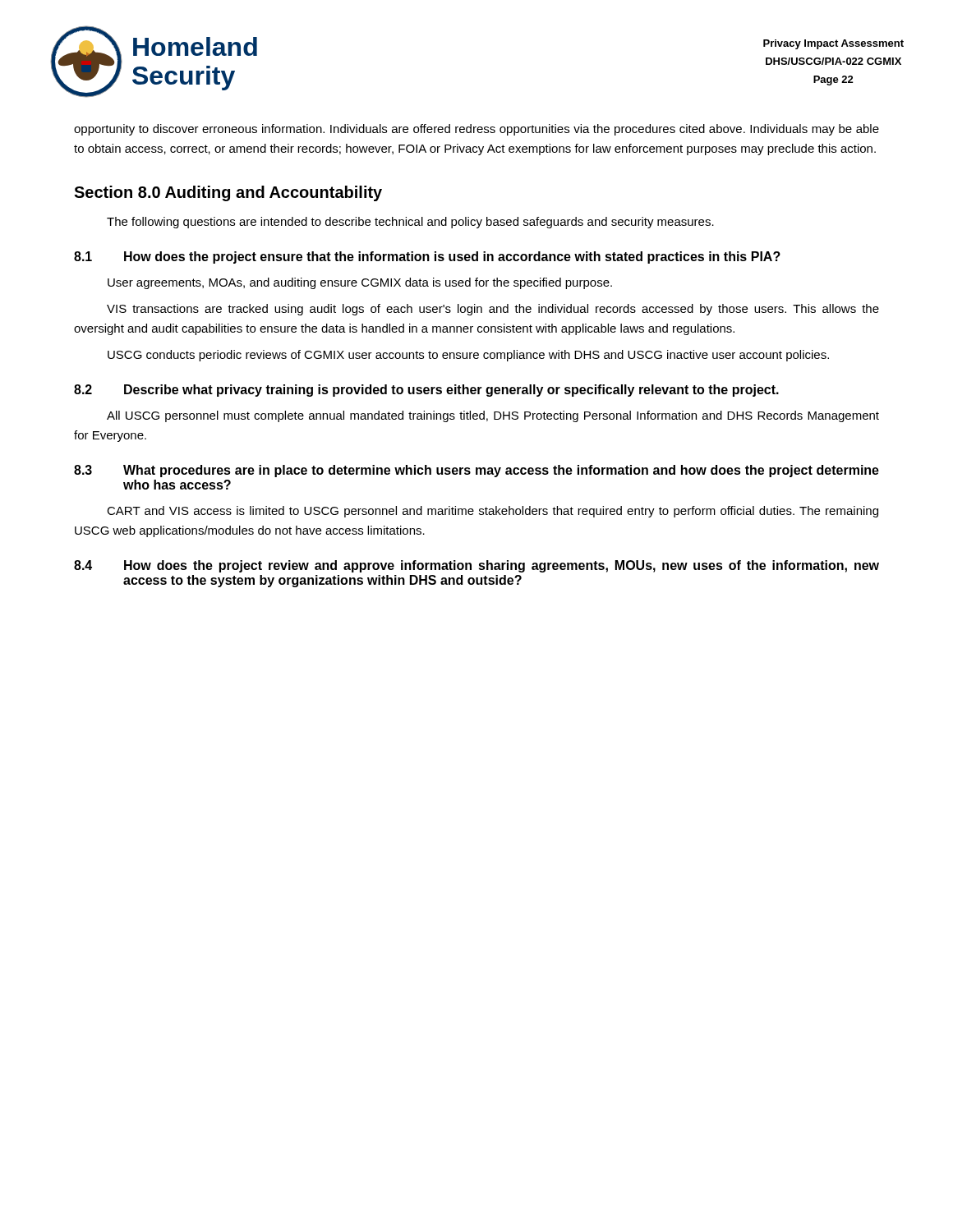The image size is (953, 1232).
Task: Locate the text starting "8.2 Describe what privacy training is provided to"
Action: pos(476,390)
